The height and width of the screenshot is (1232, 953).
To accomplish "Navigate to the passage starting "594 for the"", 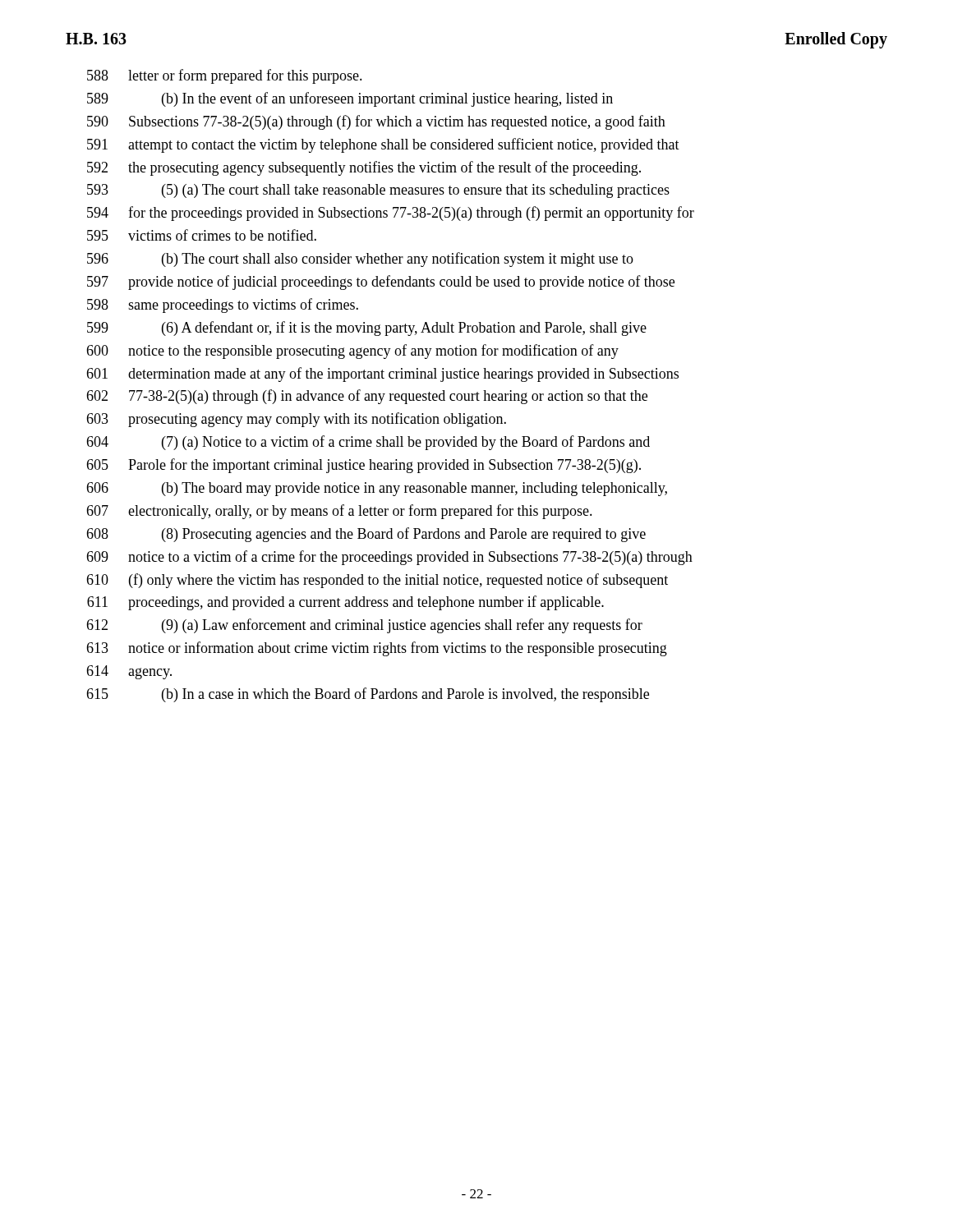I will point(476,214).
